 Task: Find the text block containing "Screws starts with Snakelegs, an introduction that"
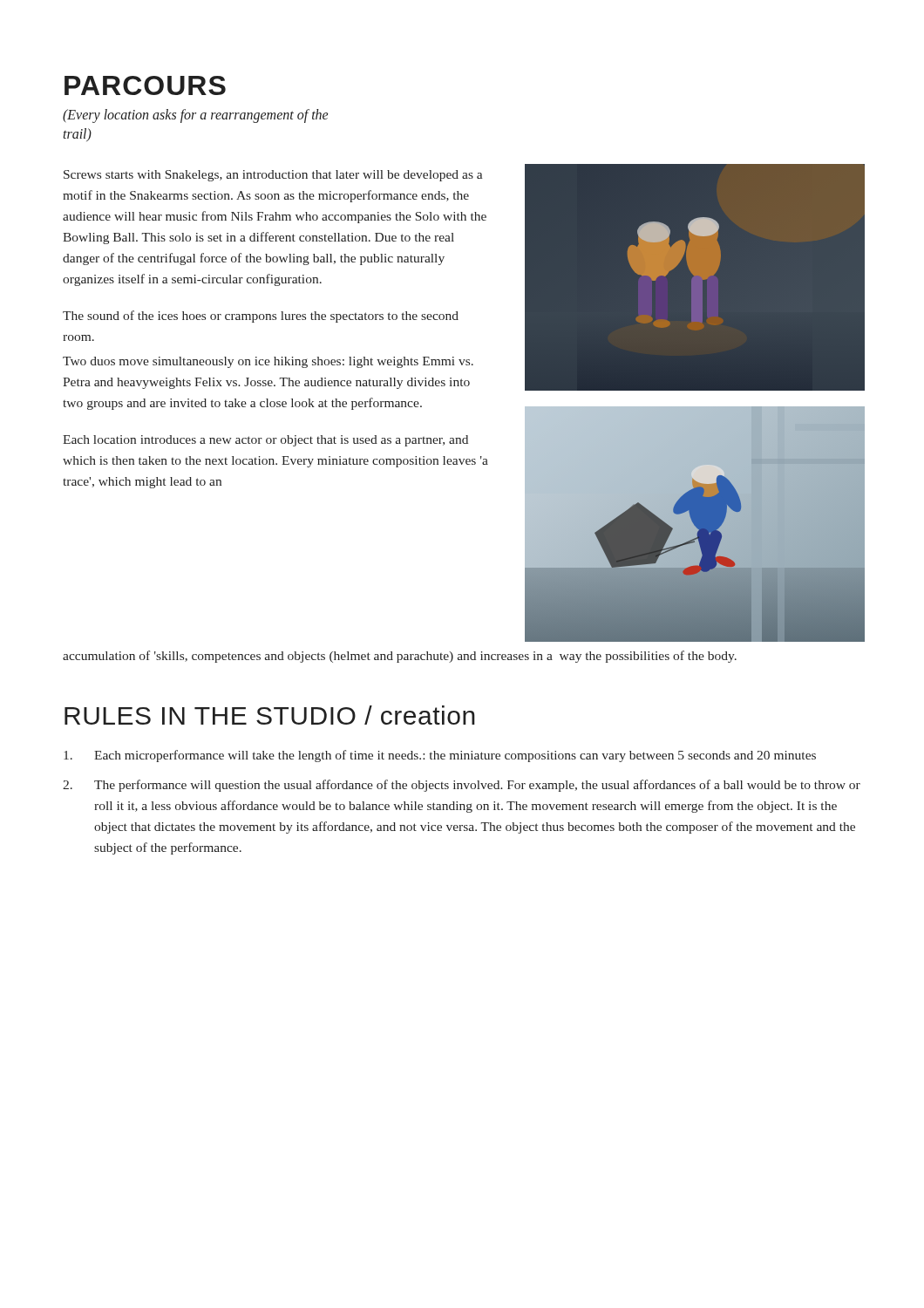tap(276, 227)
